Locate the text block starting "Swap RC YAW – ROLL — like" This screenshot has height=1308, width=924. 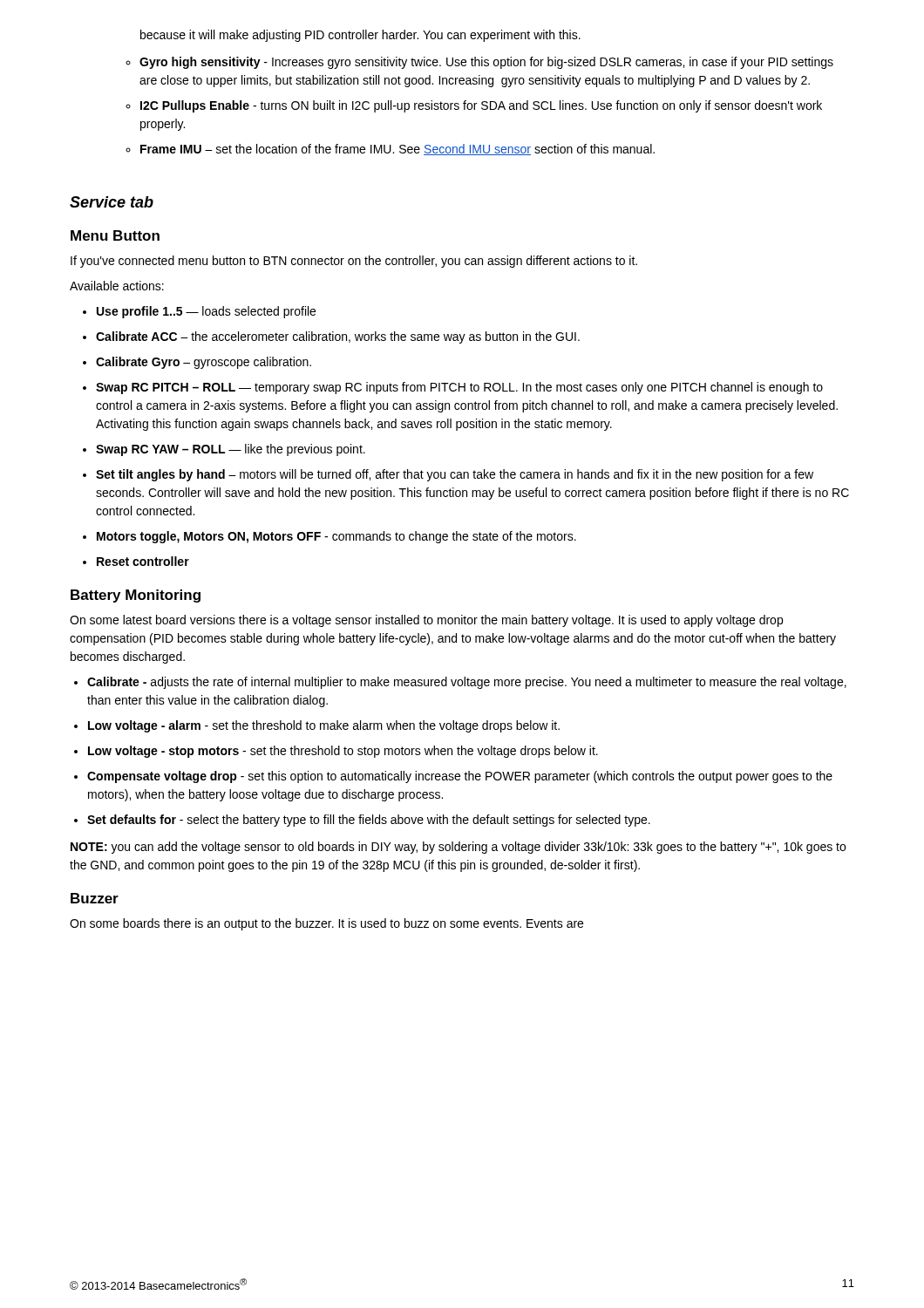(231, 449)
